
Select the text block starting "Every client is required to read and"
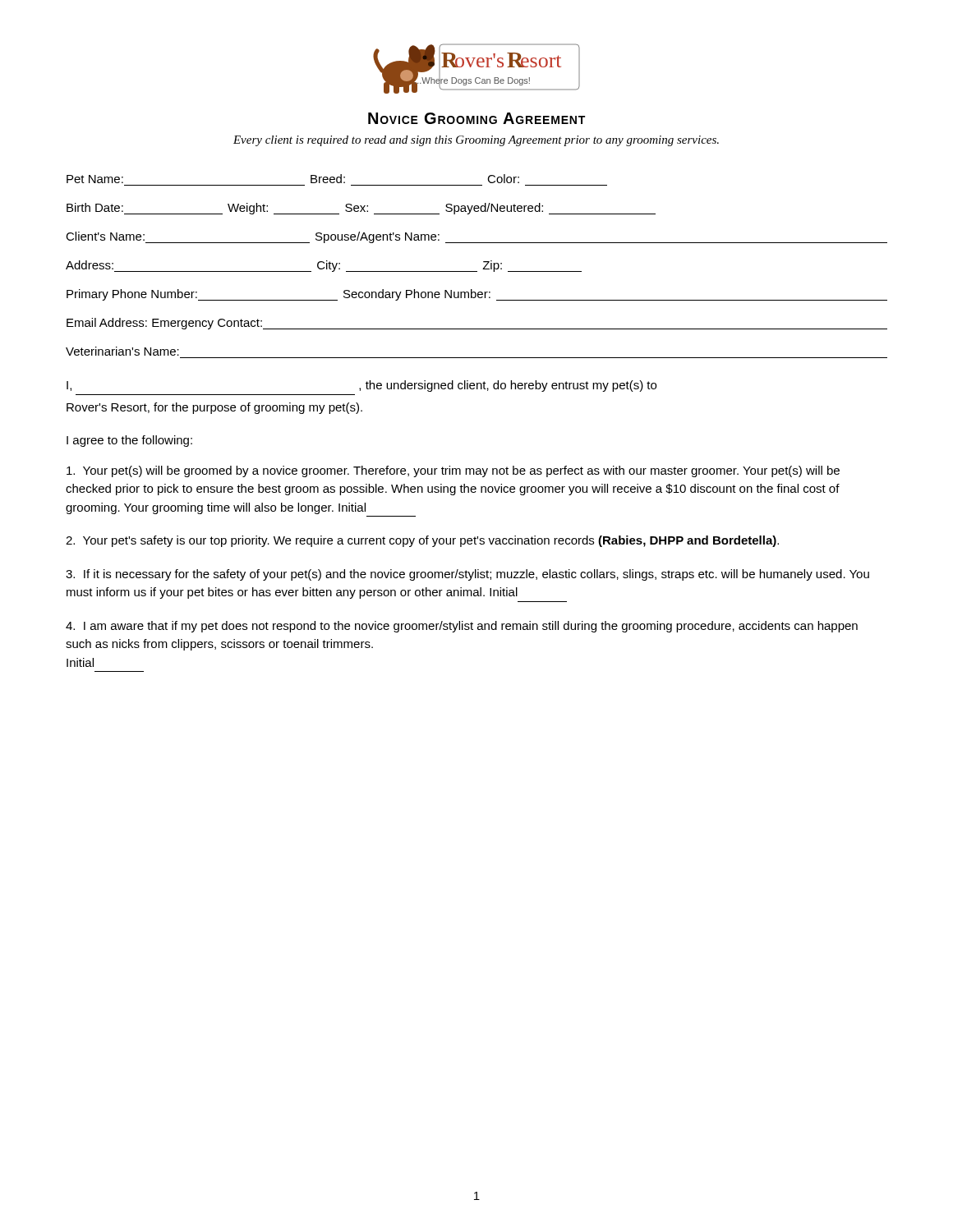pyautogui.click(x=476, y=140)
